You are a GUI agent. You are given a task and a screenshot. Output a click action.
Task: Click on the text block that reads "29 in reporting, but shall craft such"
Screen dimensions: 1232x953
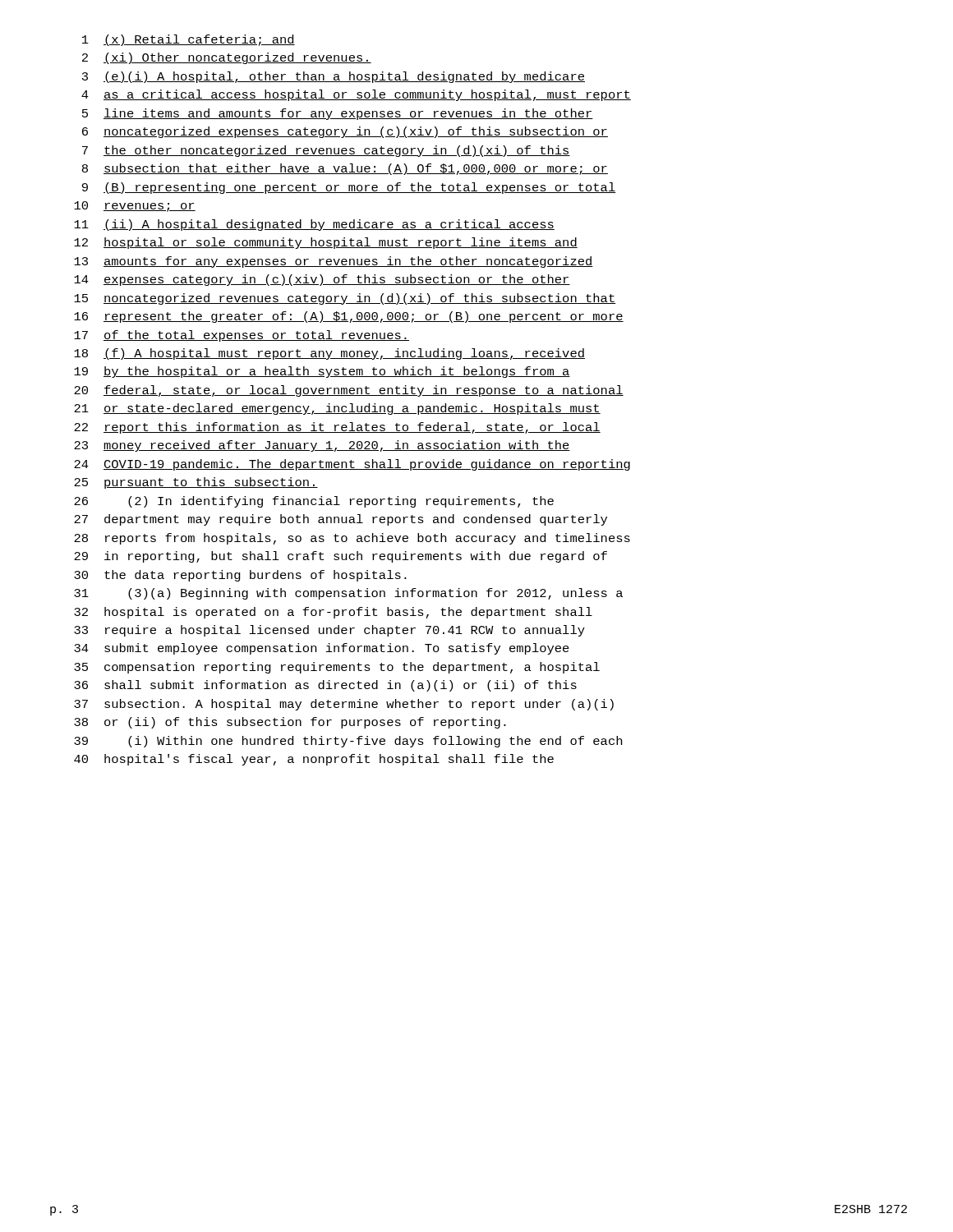(x=479, y=557)
